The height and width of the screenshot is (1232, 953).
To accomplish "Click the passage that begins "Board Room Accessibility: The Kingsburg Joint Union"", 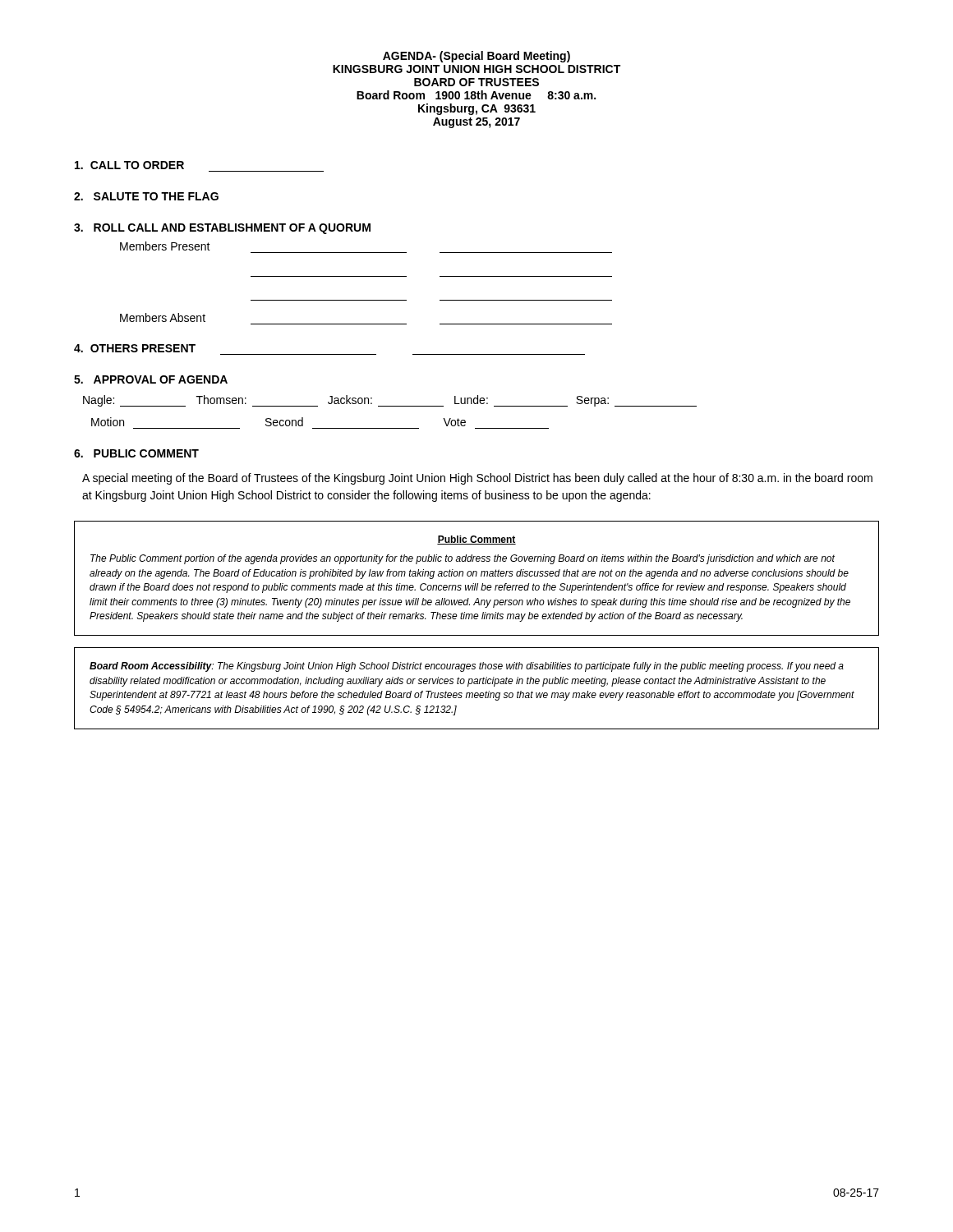I will point(476,688).
